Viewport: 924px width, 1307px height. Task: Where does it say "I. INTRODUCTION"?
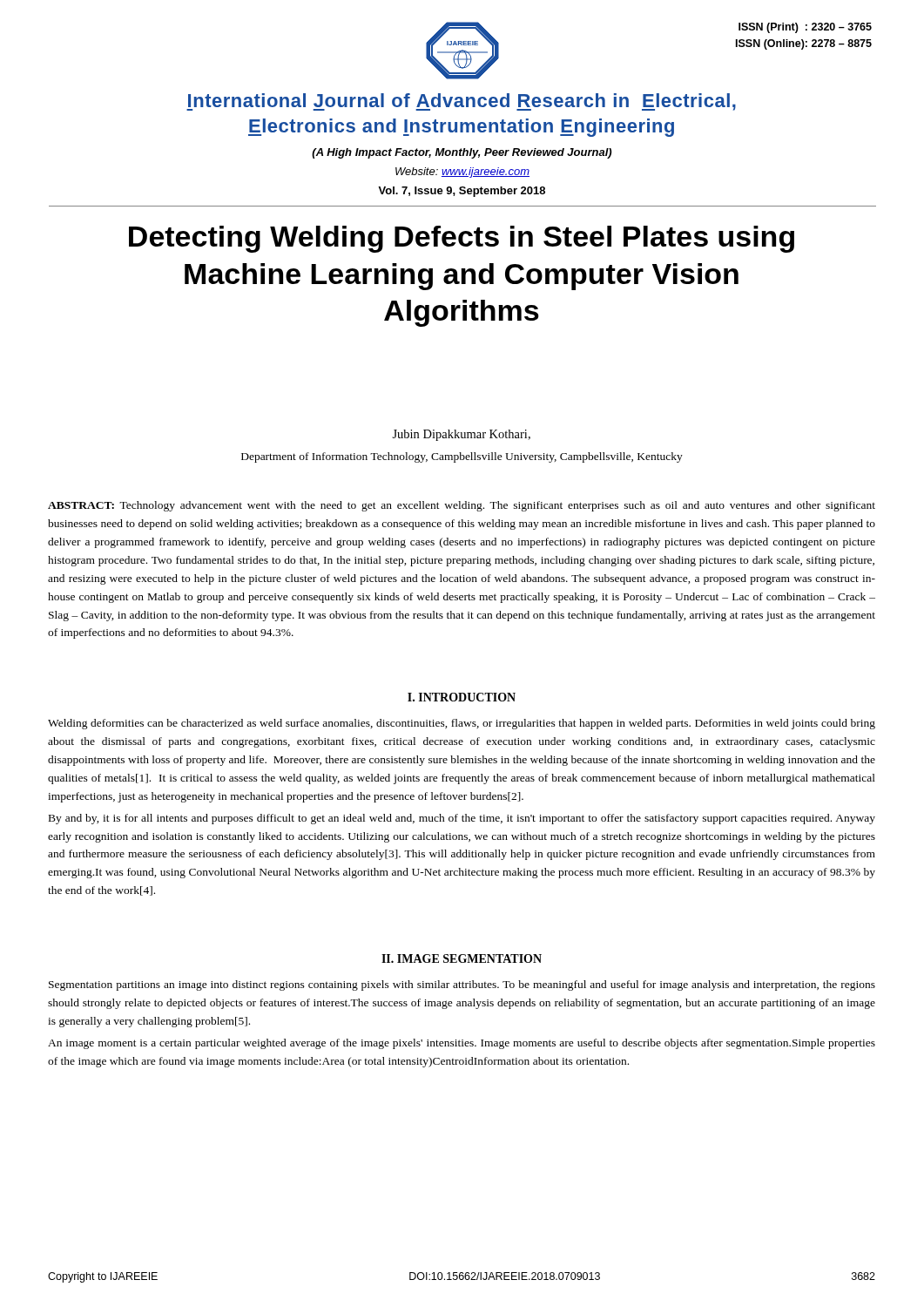click(462, 698)
